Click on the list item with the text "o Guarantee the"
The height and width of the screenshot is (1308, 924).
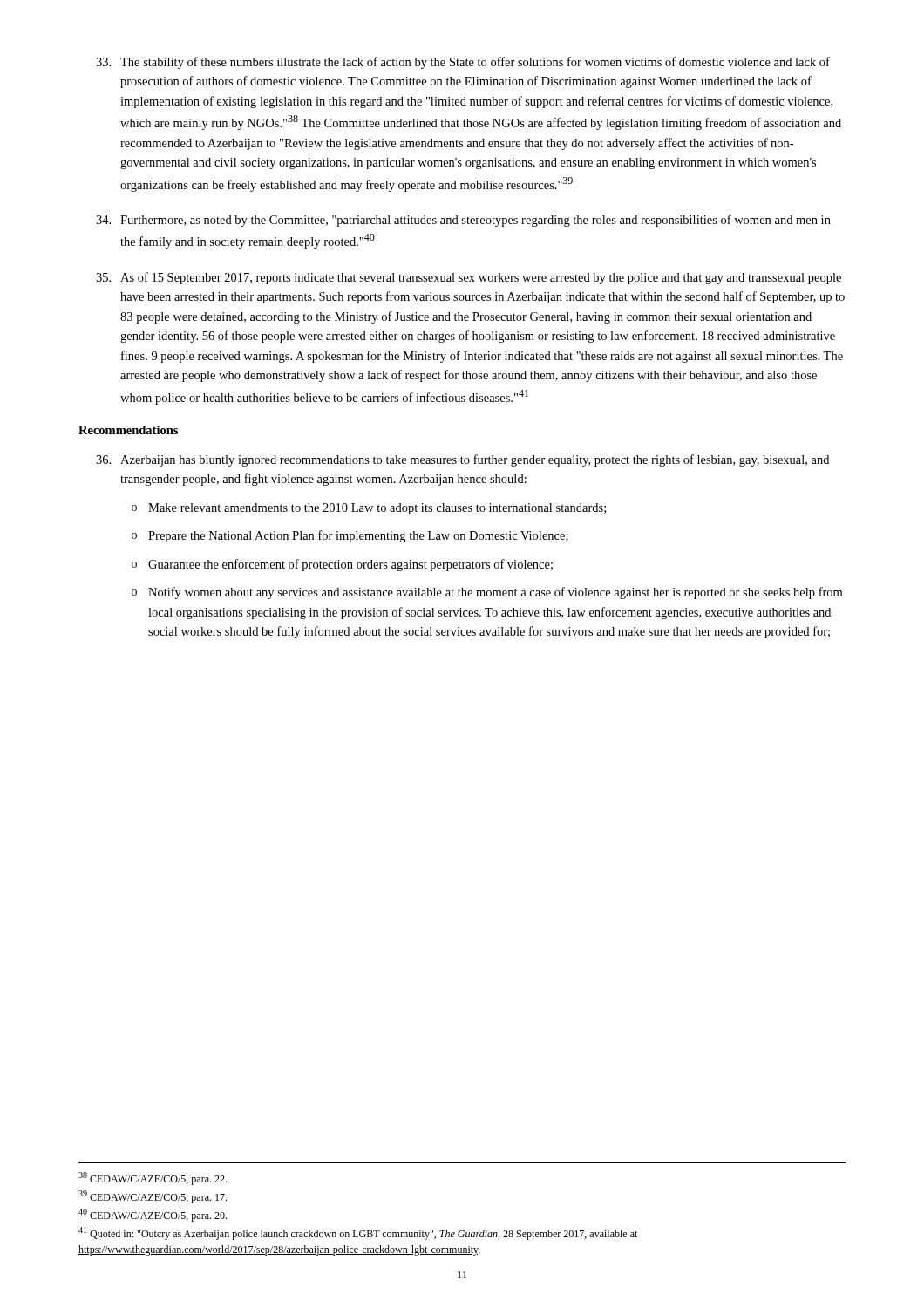point(483,564)
